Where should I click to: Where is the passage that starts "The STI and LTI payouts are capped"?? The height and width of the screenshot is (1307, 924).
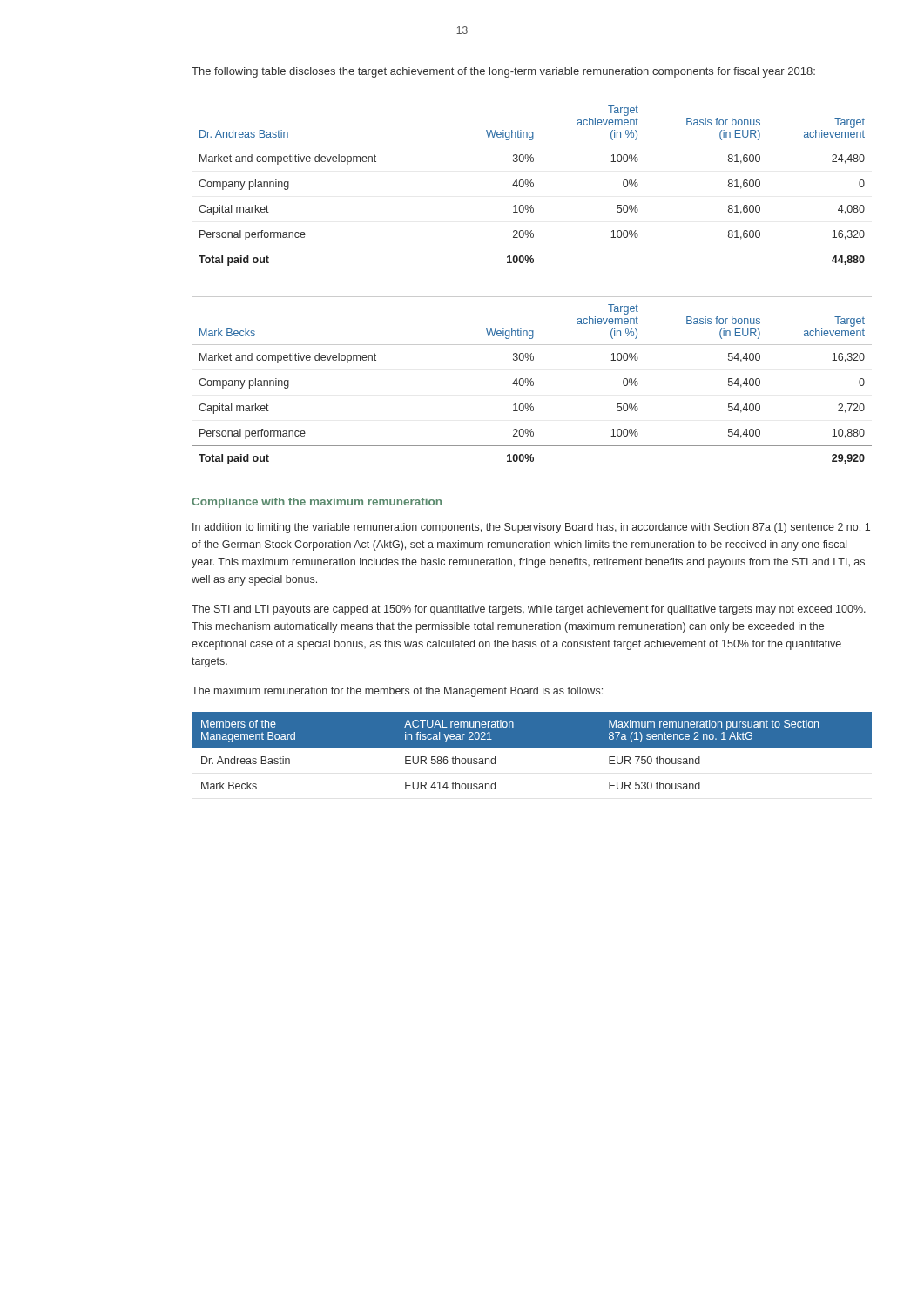(529, 635)
